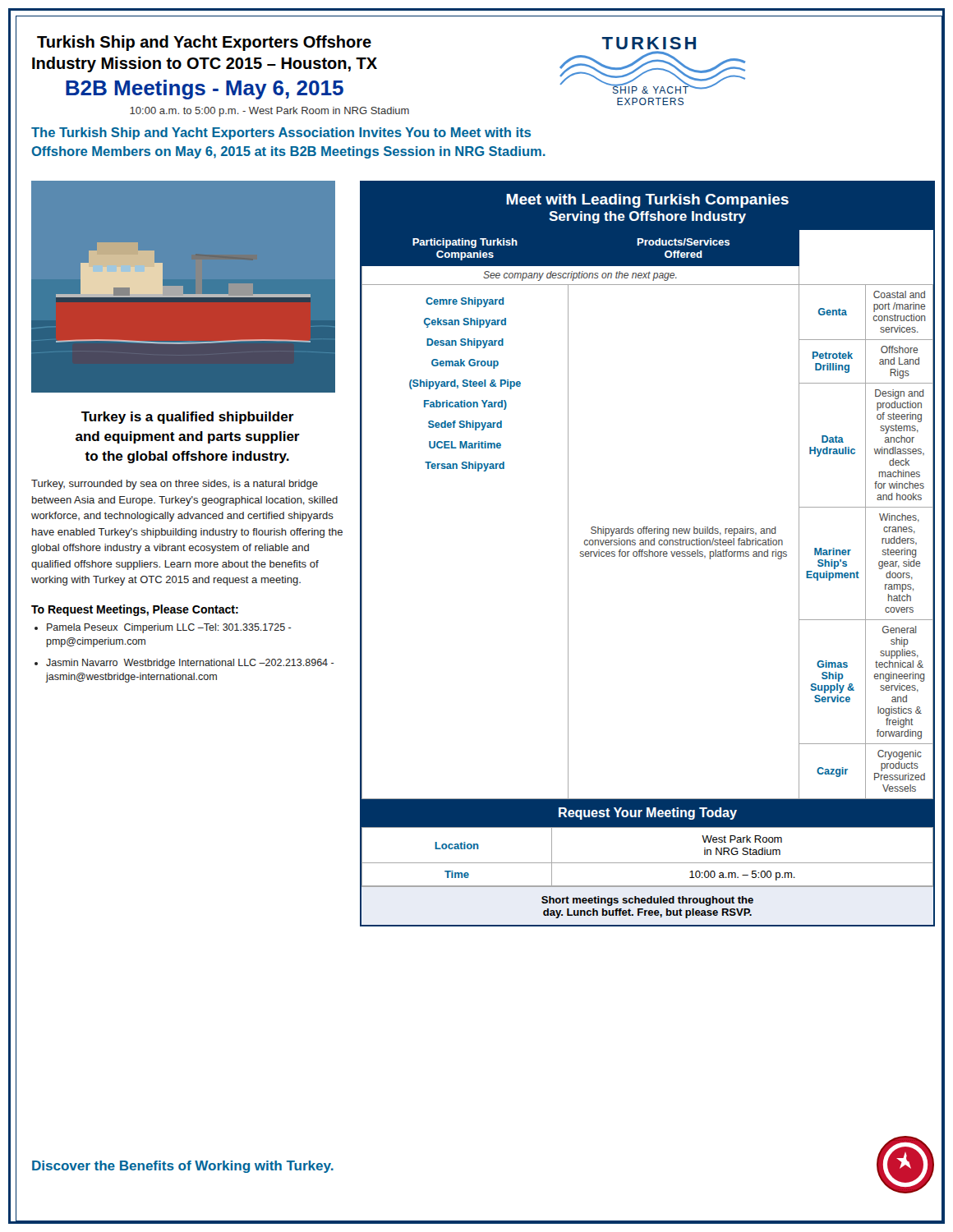The width and height of the screenshot is (953, 1232).
Task: Locate the text starting "Turkey, surrounded by sea"
Action: pos(187,532)
